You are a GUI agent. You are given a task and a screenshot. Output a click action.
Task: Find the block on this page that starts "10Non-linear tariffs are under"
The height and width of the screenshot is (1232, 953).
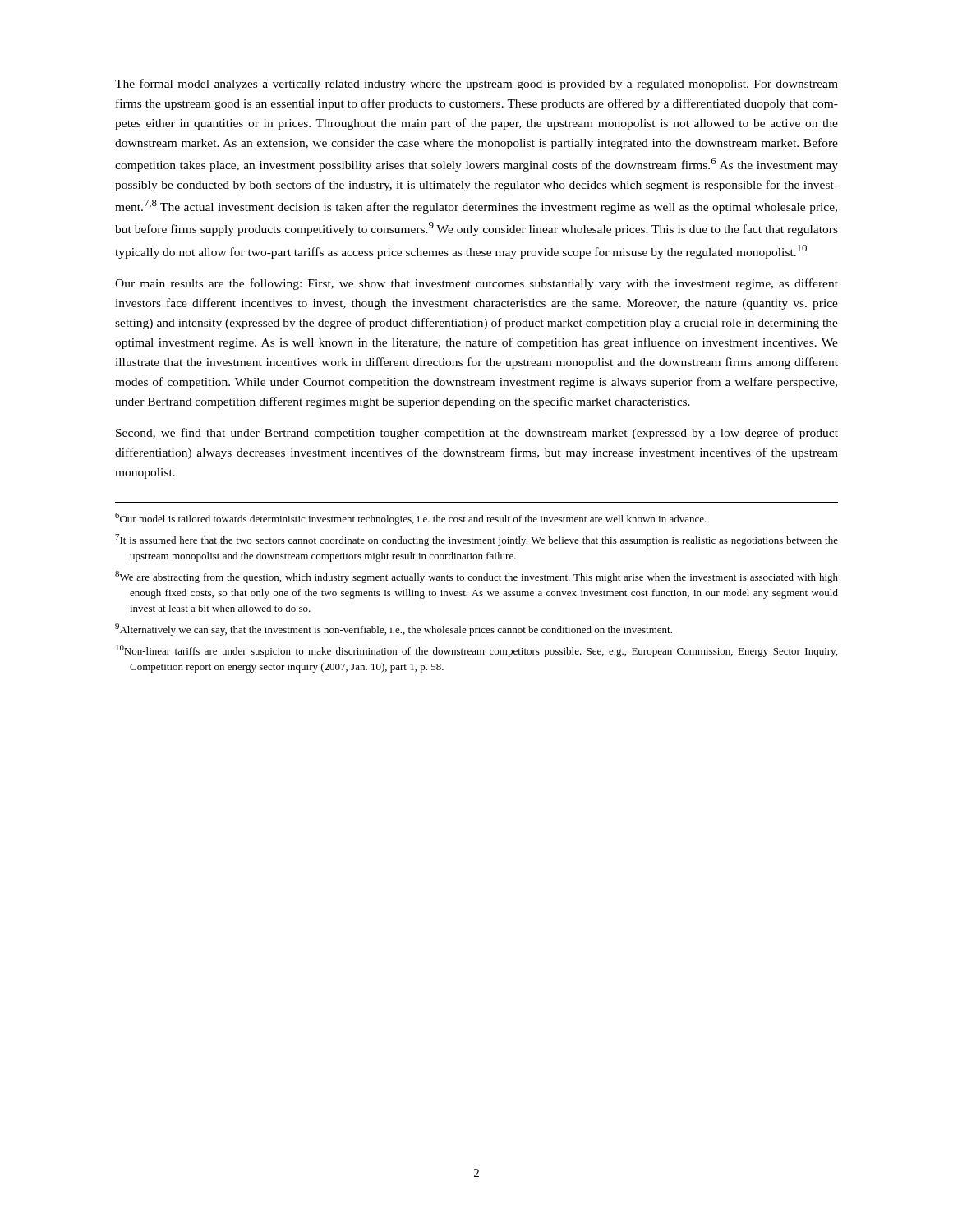(x=476, y=658)
